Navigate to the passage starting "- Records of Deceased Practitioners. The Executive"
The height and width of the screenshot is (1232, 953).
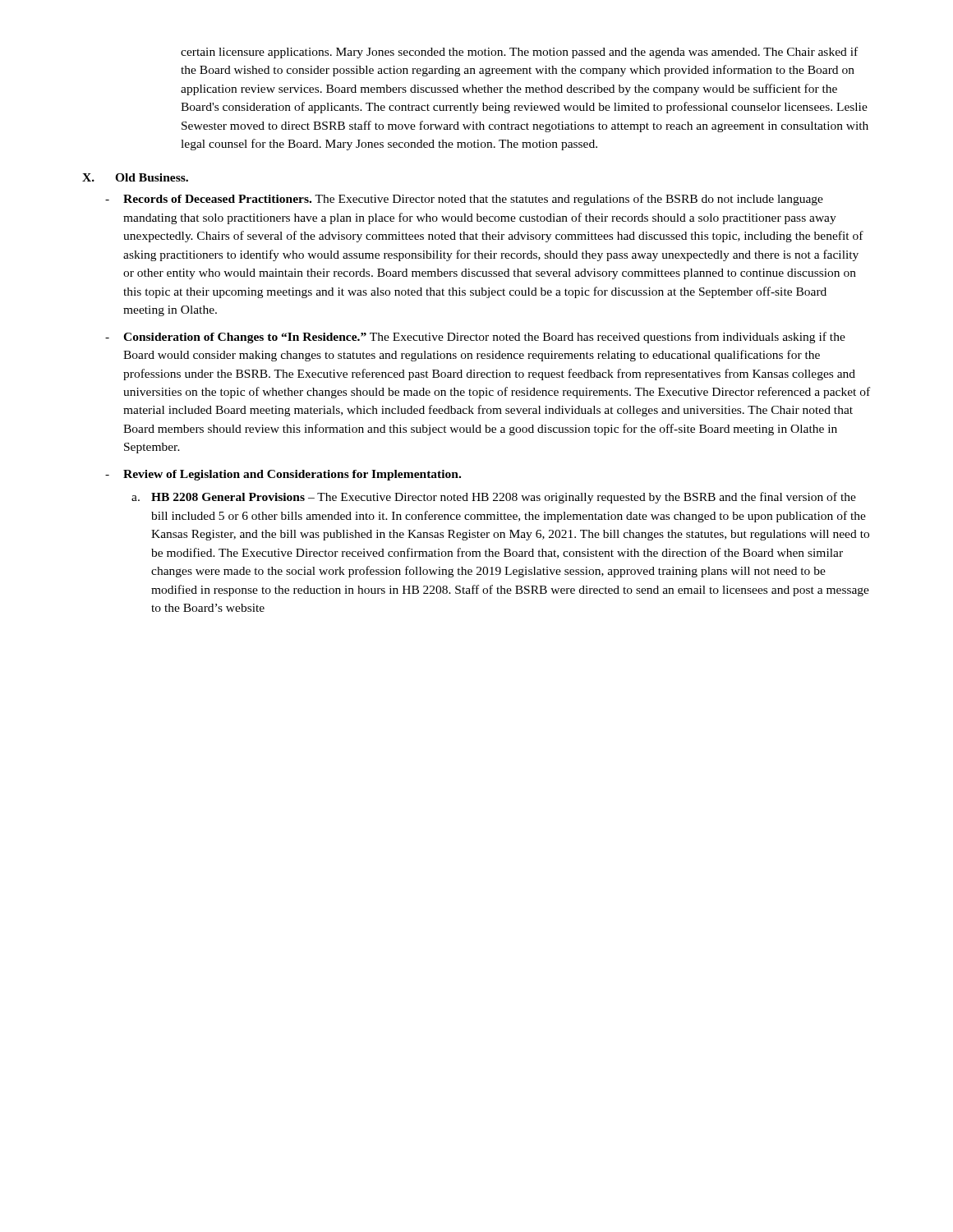(488, 255)
